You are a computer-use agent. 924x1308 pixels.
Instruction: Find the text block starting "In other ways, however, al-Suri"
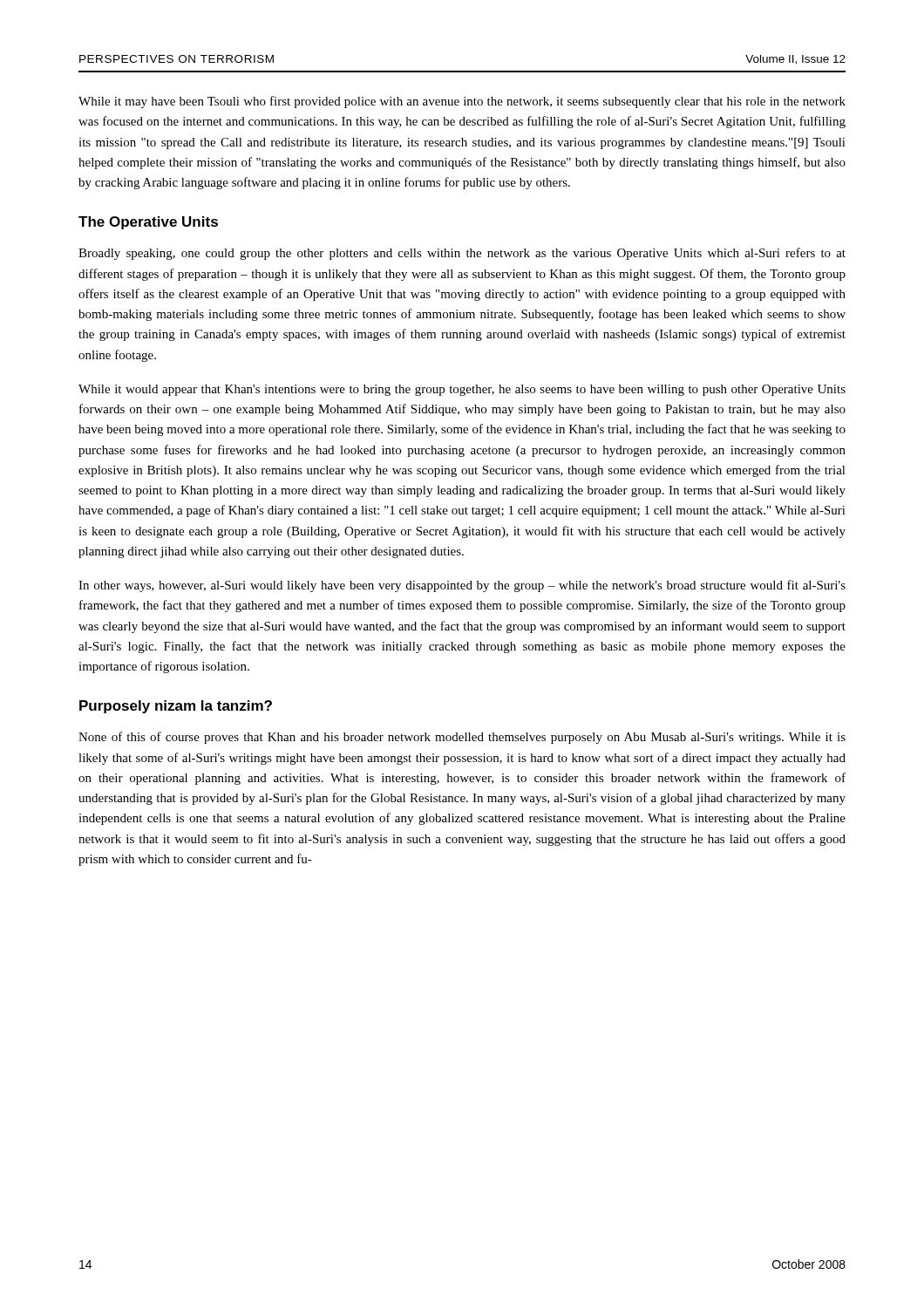[462, 626]
